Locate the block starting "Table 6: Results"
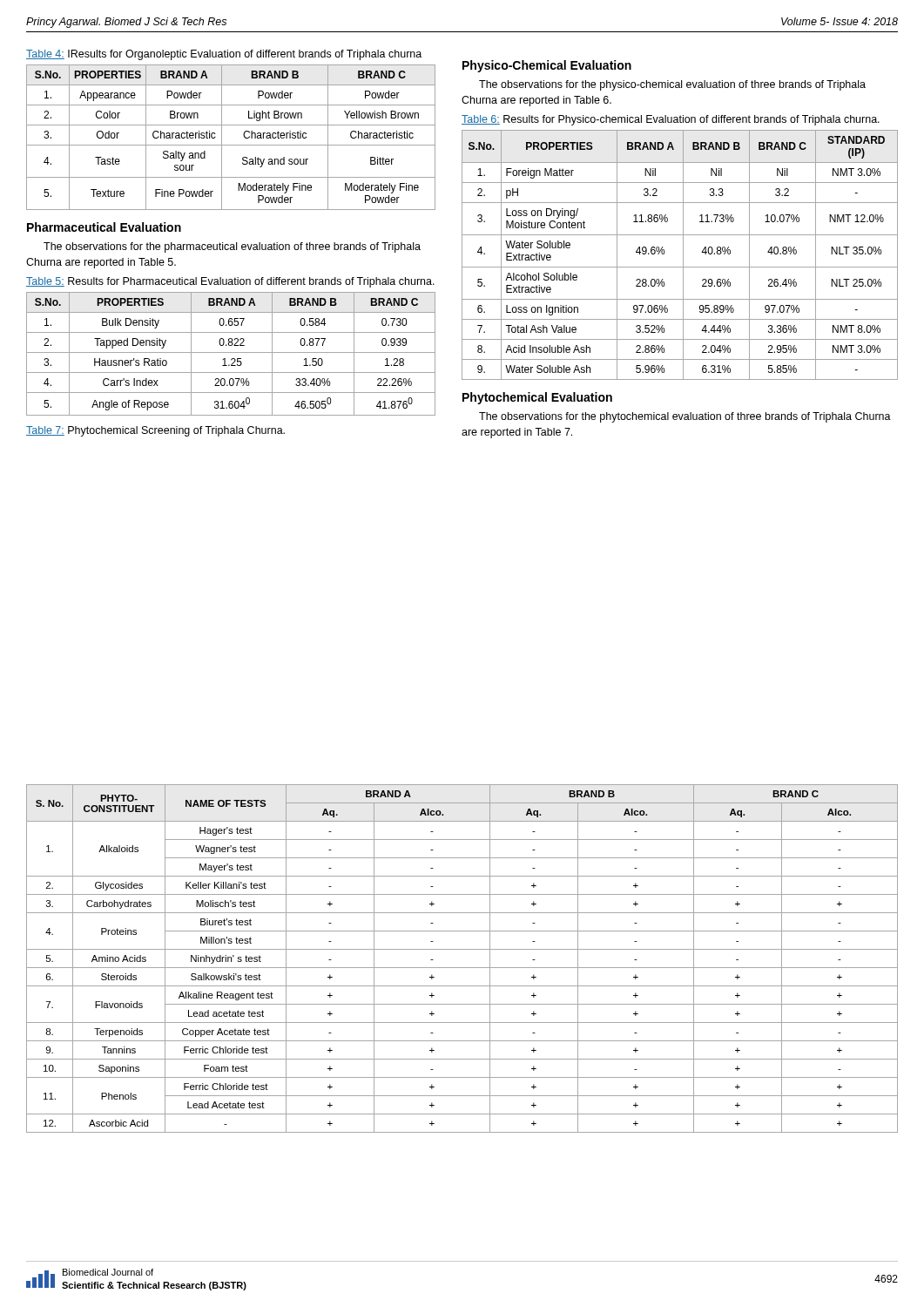The height and width of the screenshot is (1307, 924). [x=671, y=120]
